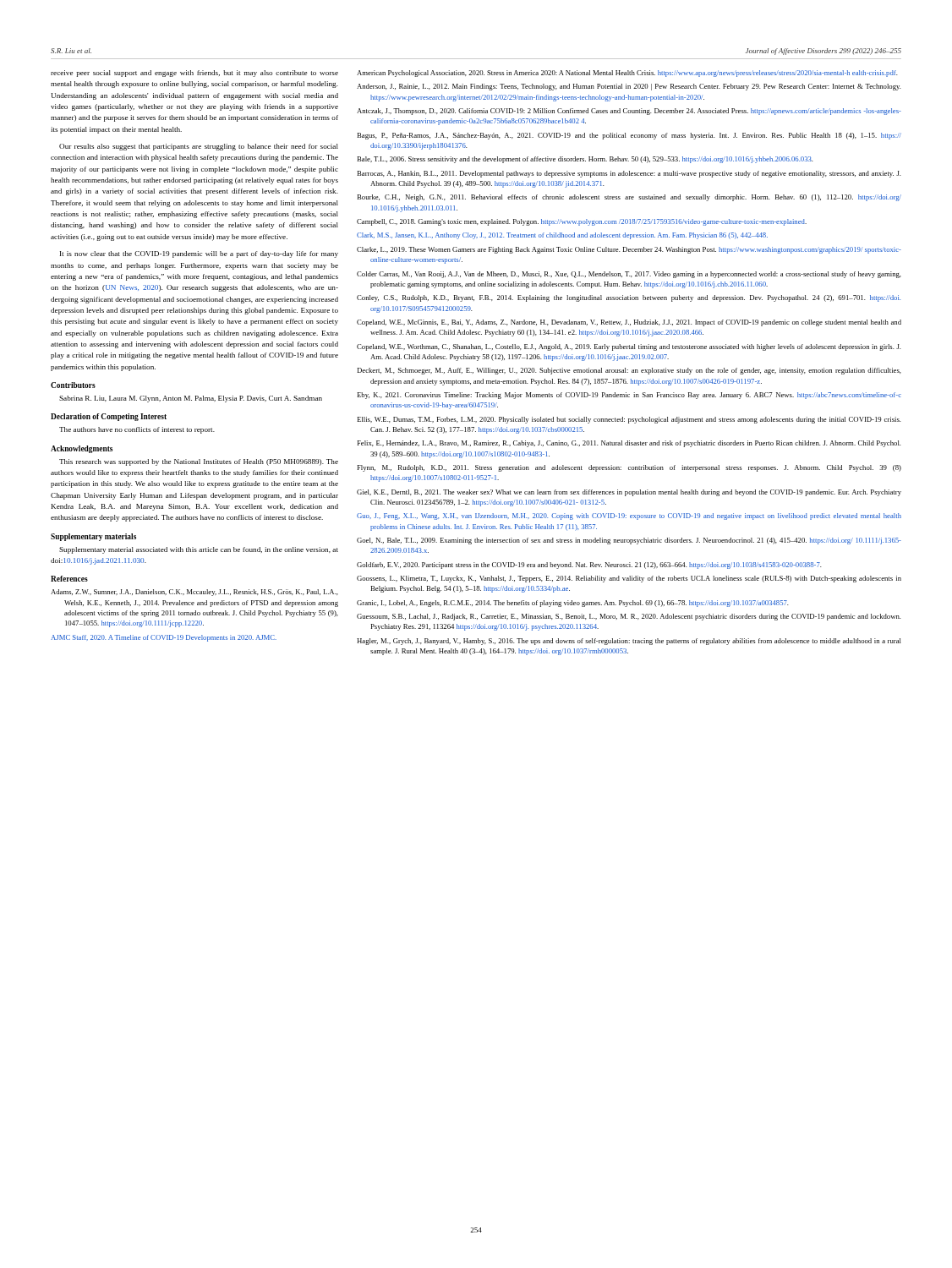952x1268 pixels.
Task: Click on the list item with the text "Campbell, C., 2018. Gaming's toxic men, explained. Polygon."
Action: pyautogui.click(x=582, y=222)
